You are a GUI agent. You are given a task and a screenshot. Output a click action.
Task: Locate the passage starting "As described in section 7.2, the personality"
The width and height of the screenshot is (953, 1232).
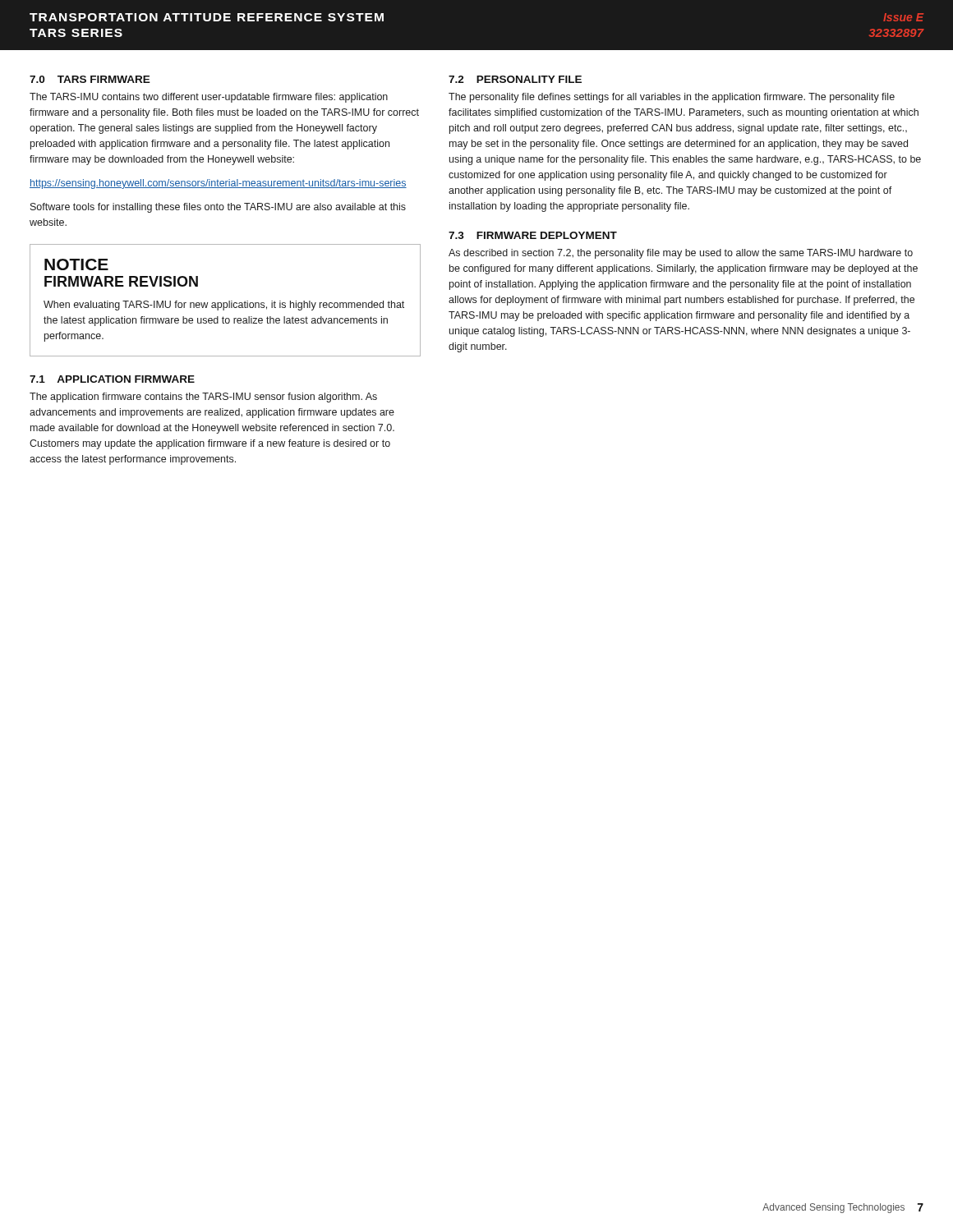pos(683,300)
